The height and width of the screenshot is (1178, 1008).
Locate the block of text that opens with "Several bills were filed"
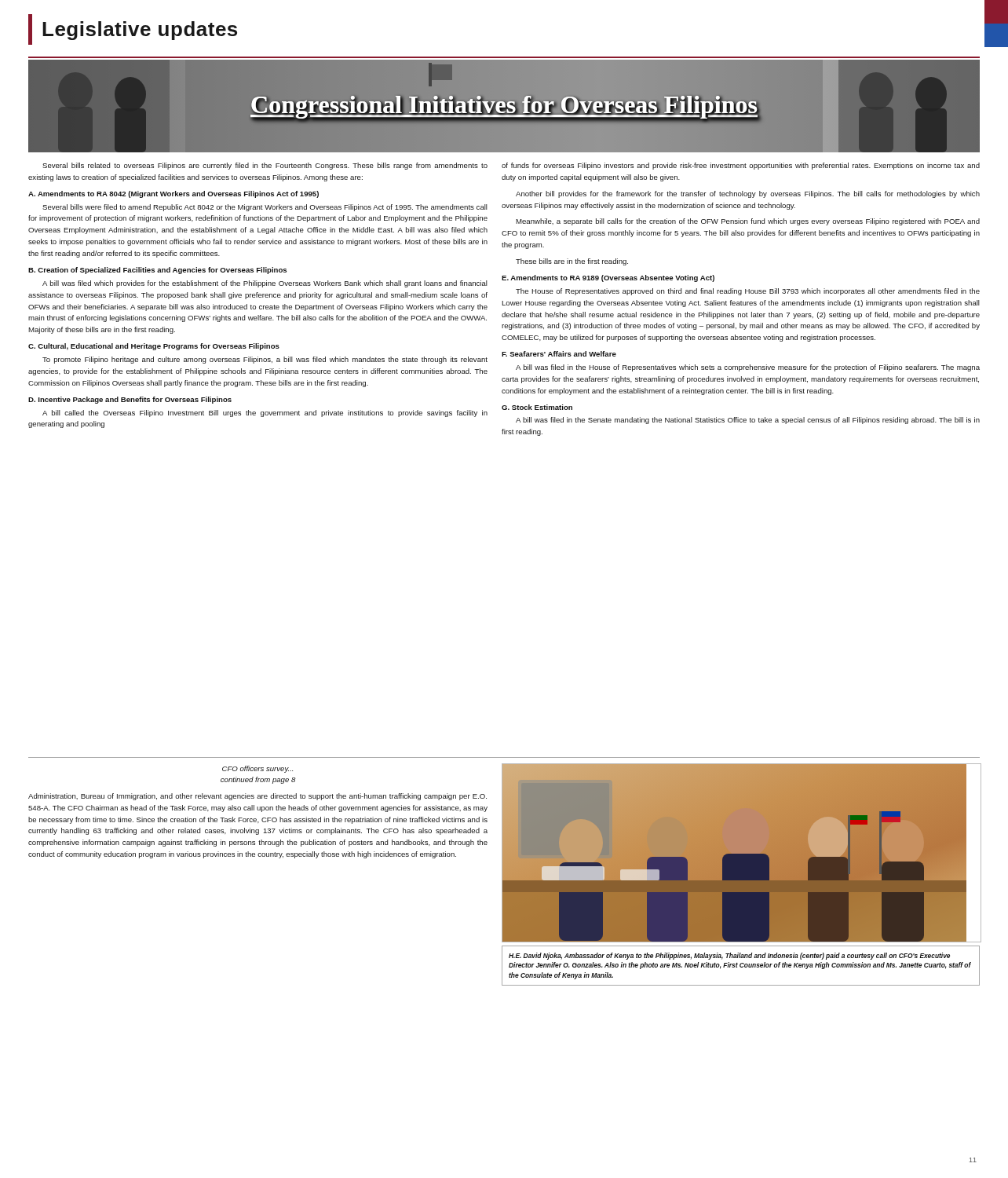click(258, 230)
